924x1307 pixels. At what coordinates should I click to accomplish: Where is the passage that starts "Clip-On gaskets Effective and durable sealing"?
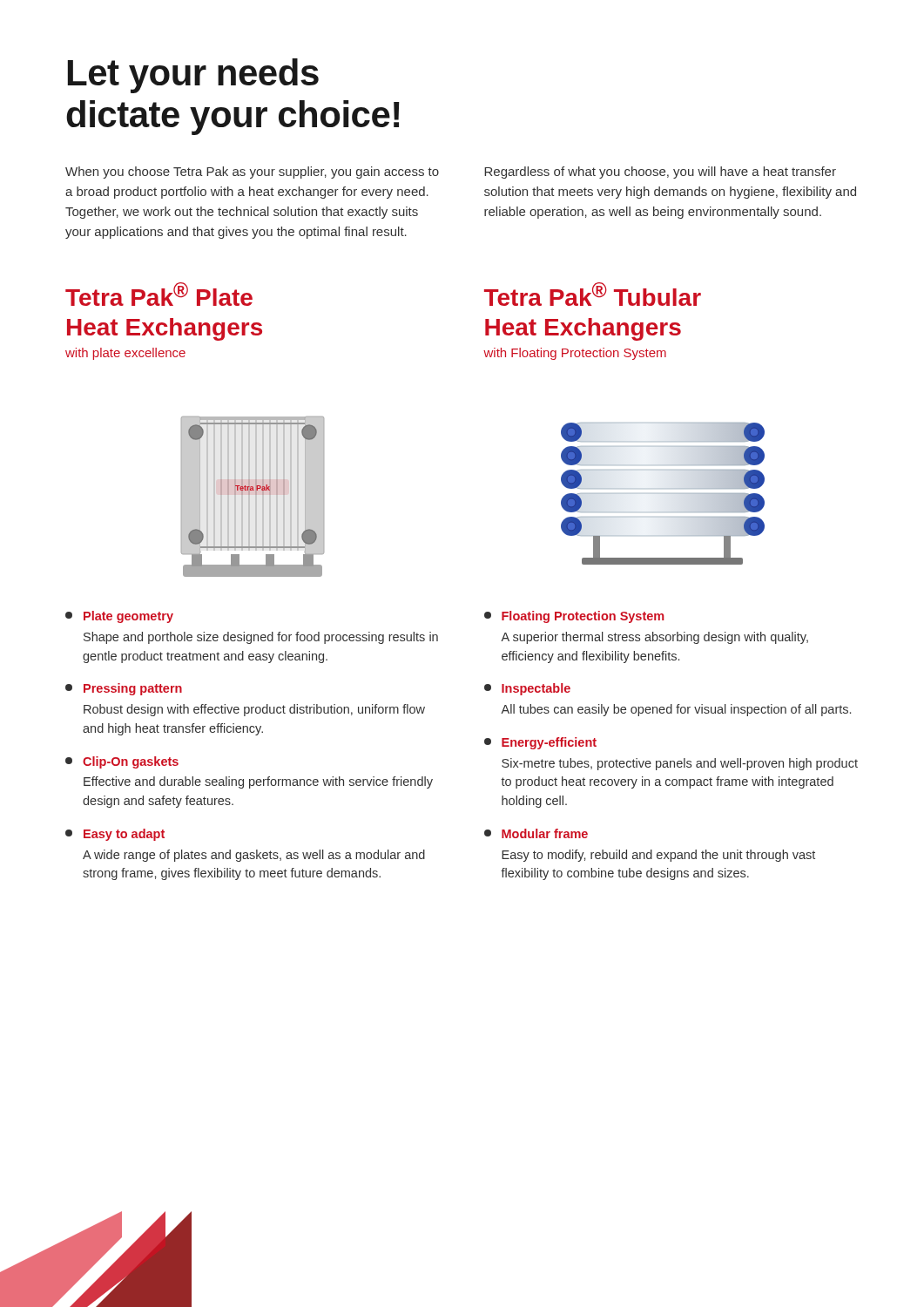[x=253, y=782]
